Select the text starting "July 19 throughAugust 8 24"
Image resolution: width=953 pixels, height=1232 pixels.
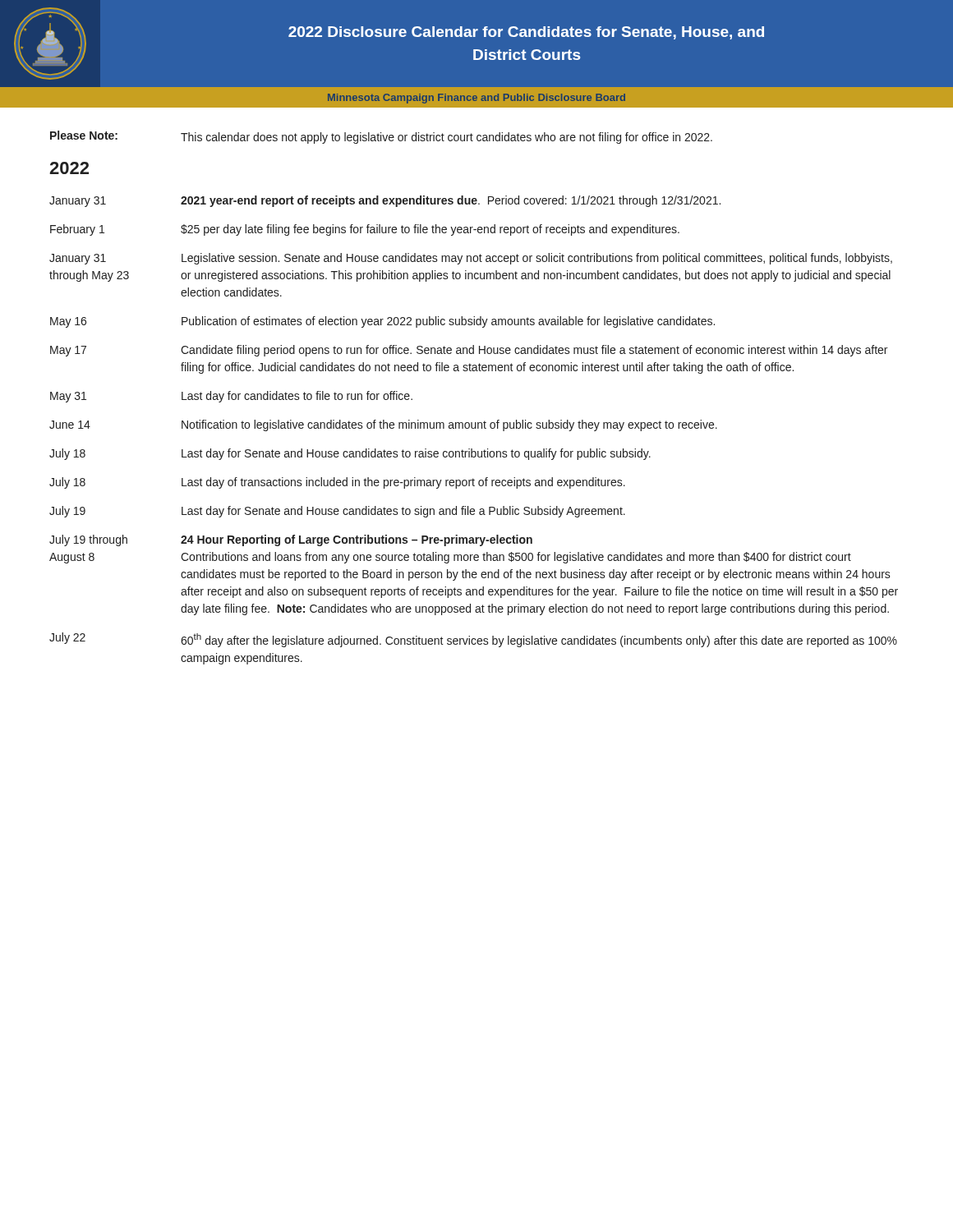(476, 574)
